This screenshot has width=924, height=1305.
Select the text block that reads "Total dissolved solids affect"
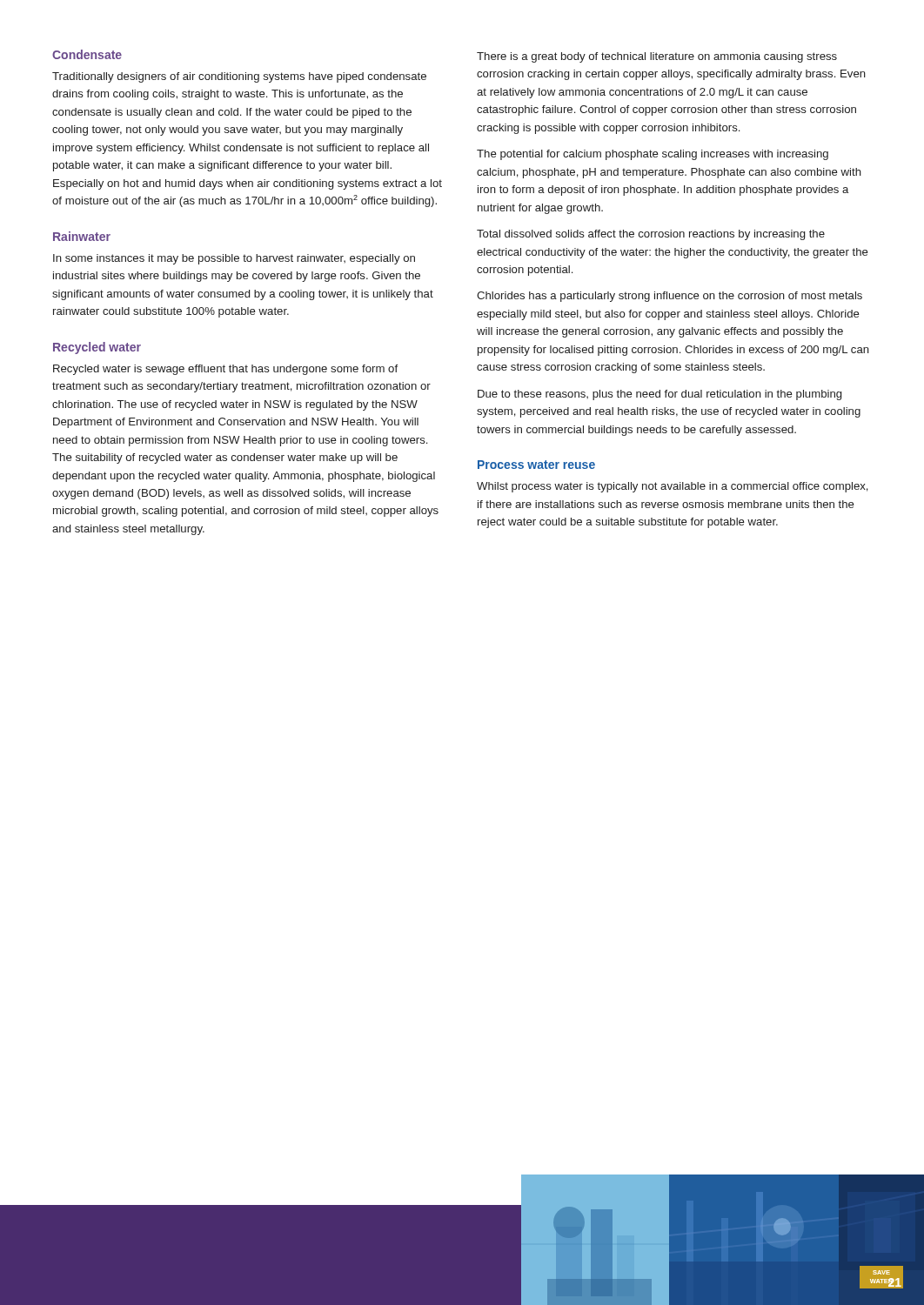pos(672,251)
